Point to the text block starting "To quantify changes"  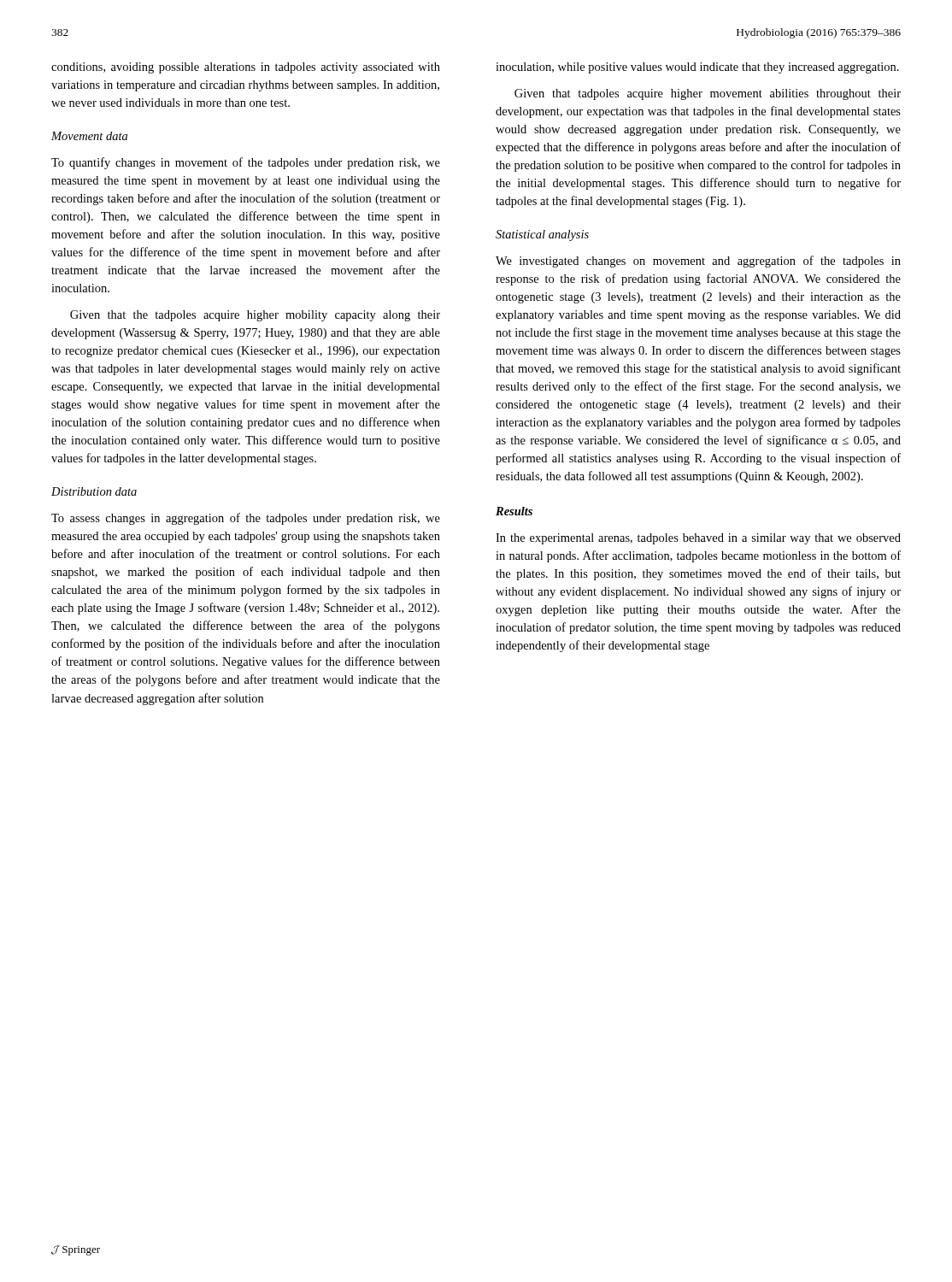click(246, 225)
